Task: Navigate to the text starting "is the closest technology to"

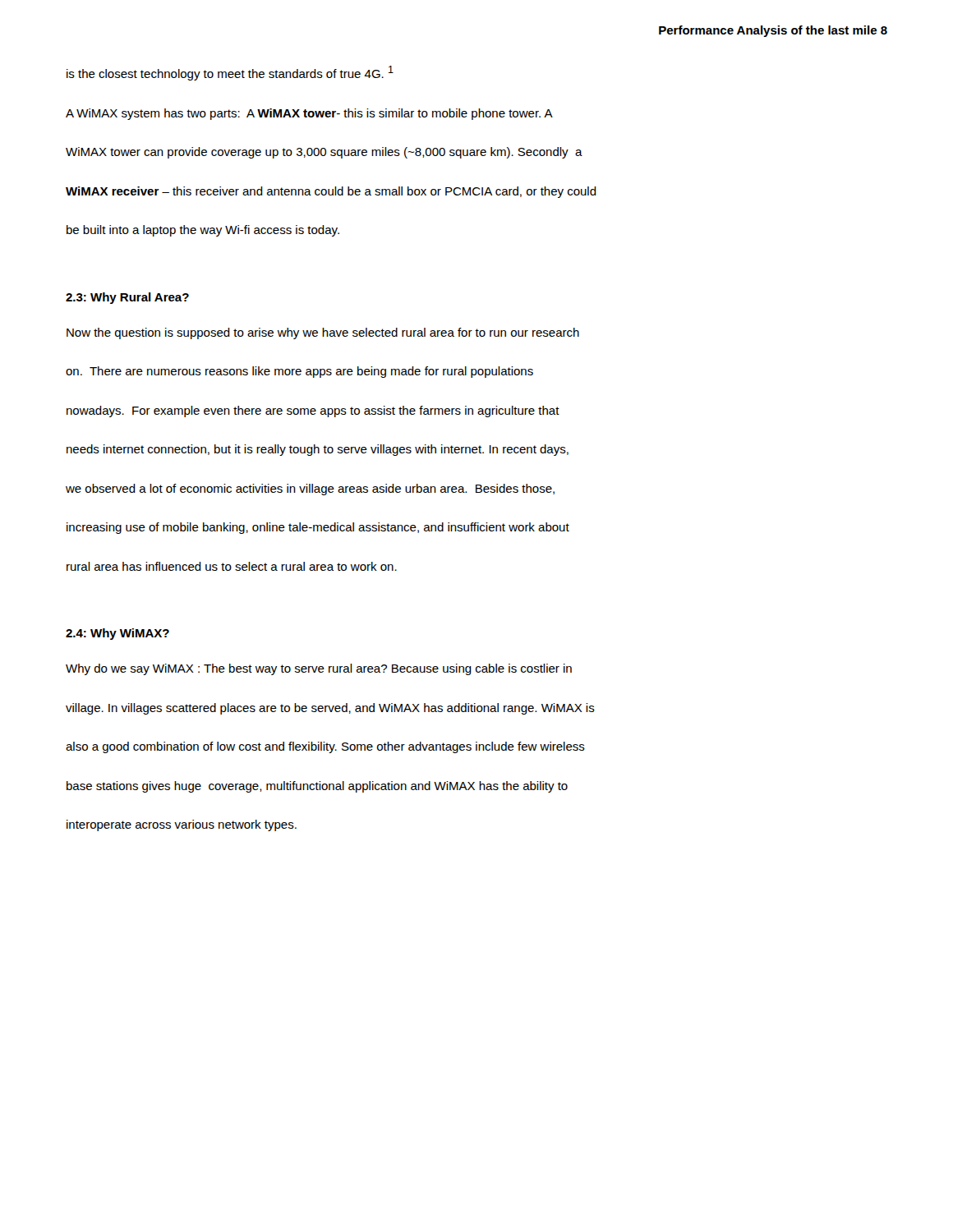Action: click(x=230, y=72)
